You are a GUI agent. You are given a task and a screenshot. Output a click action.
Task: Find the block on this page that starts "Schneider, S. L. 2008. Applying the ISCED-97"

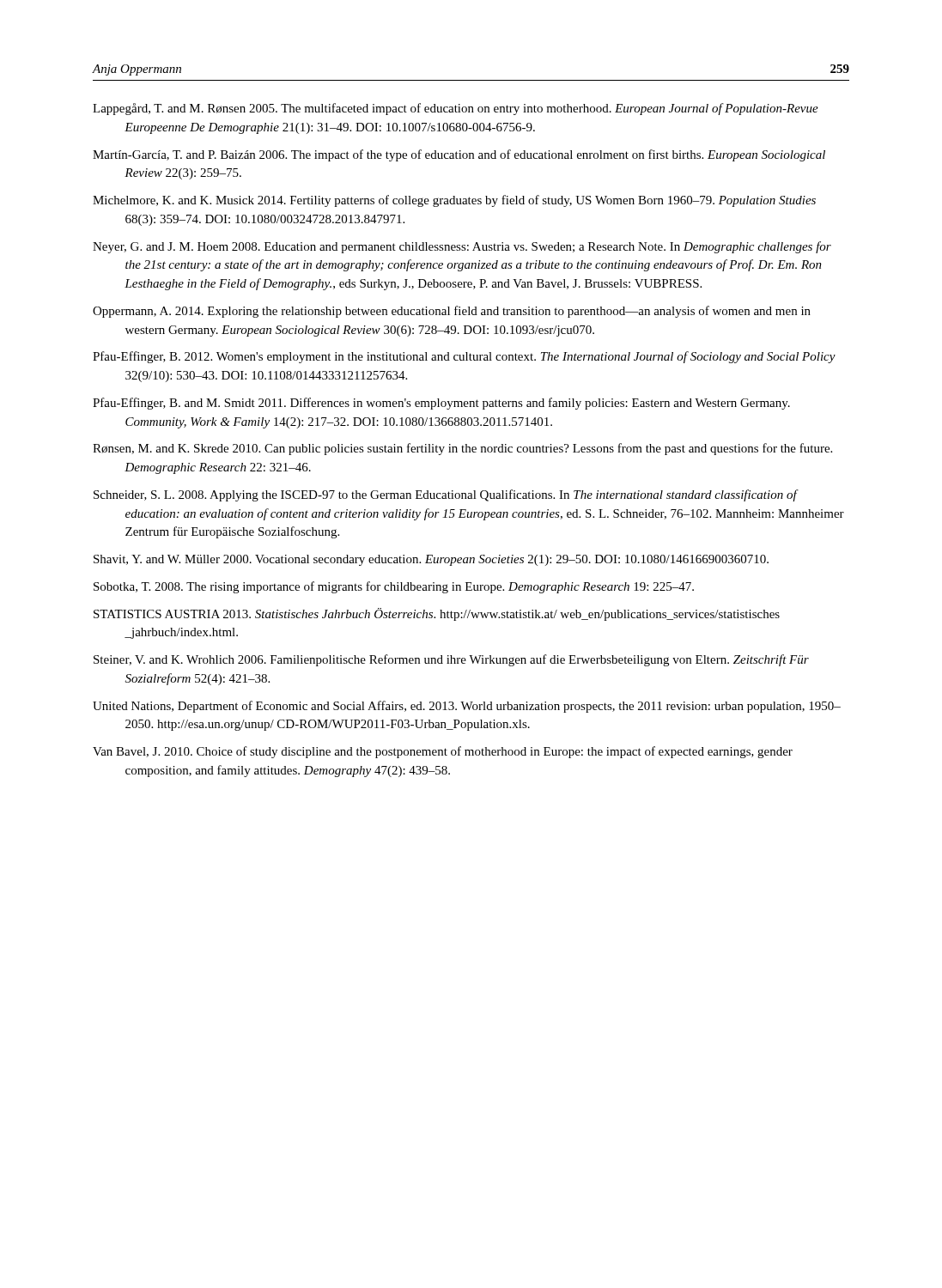click(x=468, y=513)
